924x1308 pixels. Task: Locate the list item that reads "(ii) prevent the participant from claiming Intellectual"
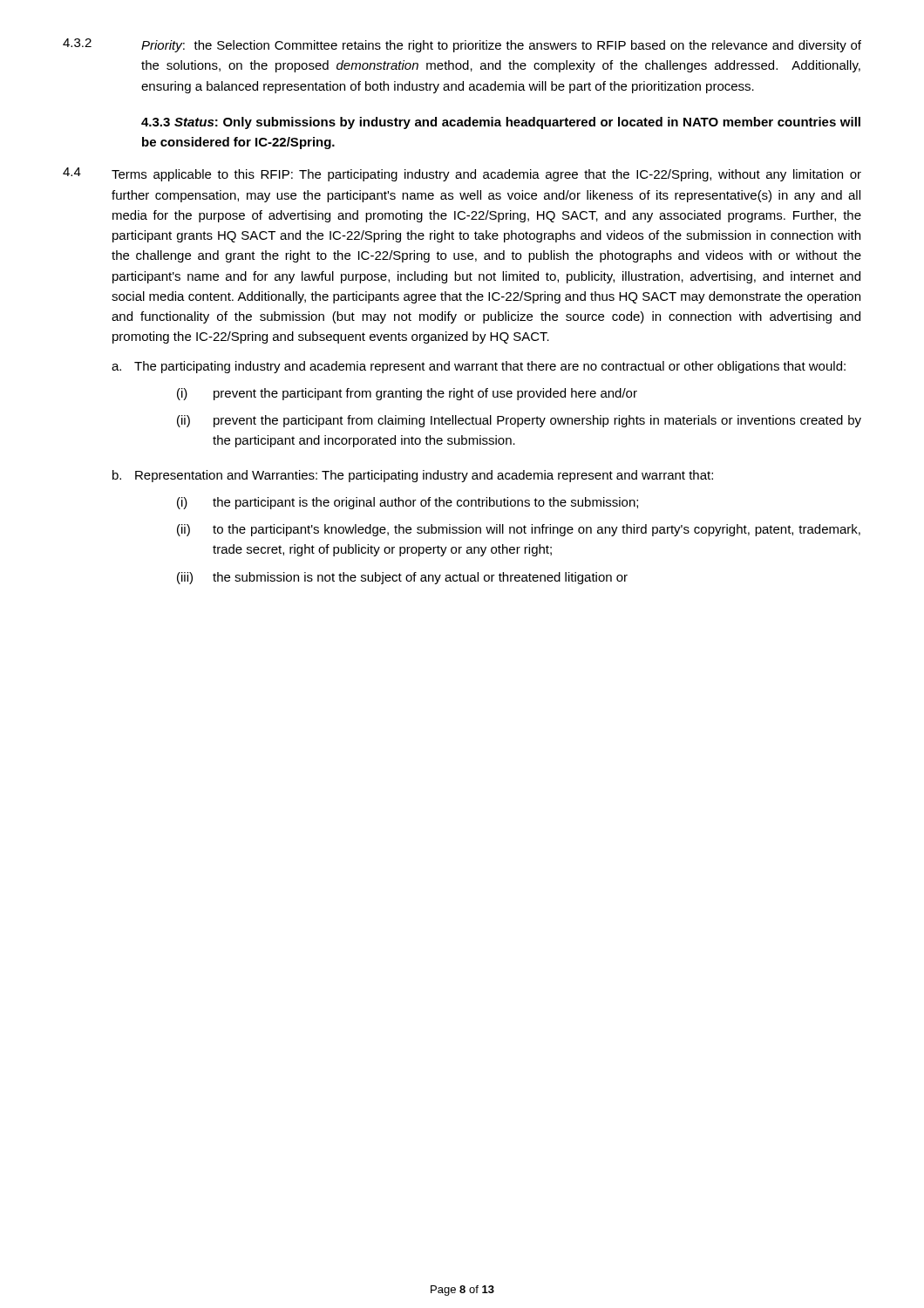click(x=519, y=430)
